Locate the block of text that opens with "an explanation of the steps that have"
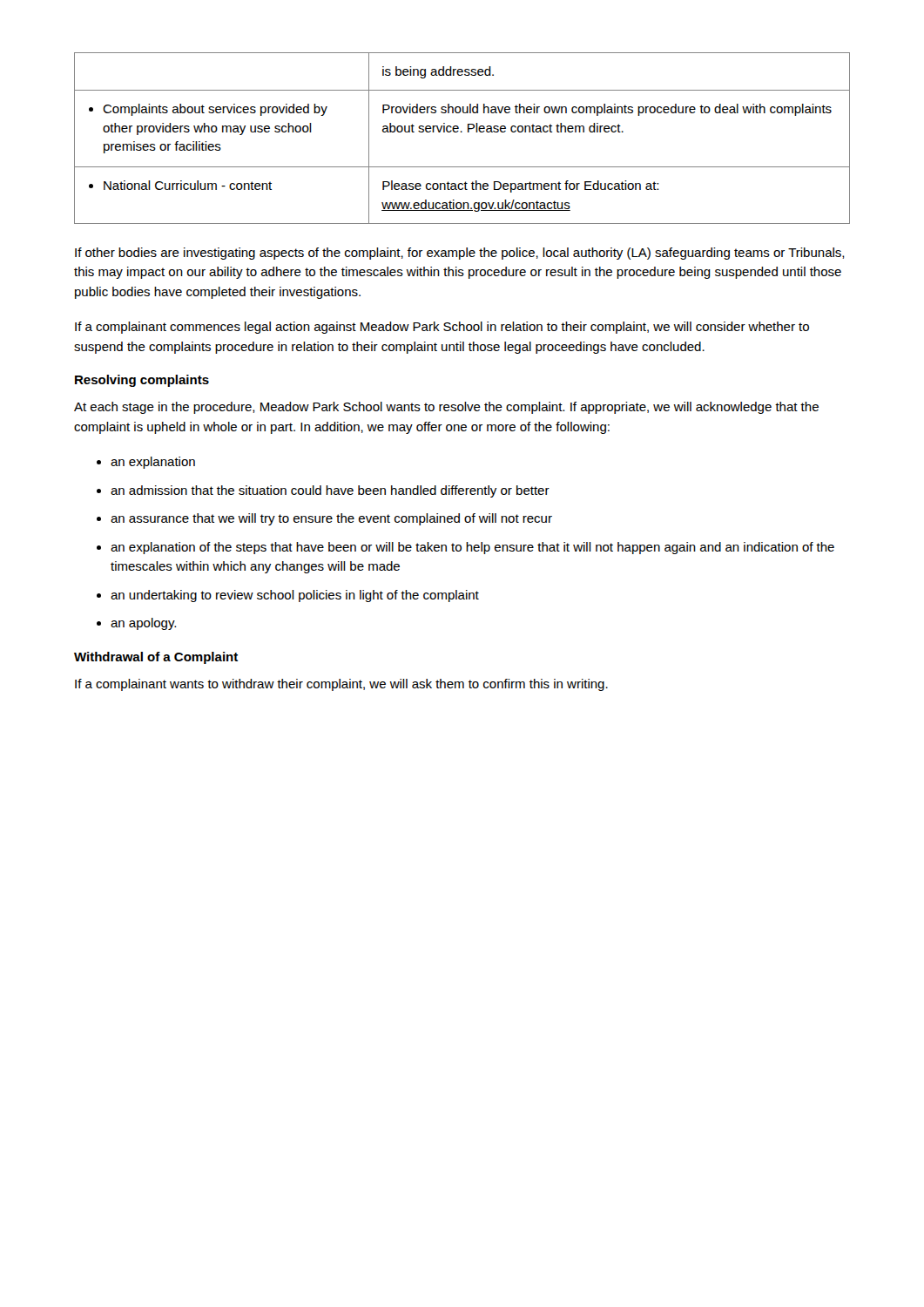This screenshot has width=924, height=1307. coord(473,556)
